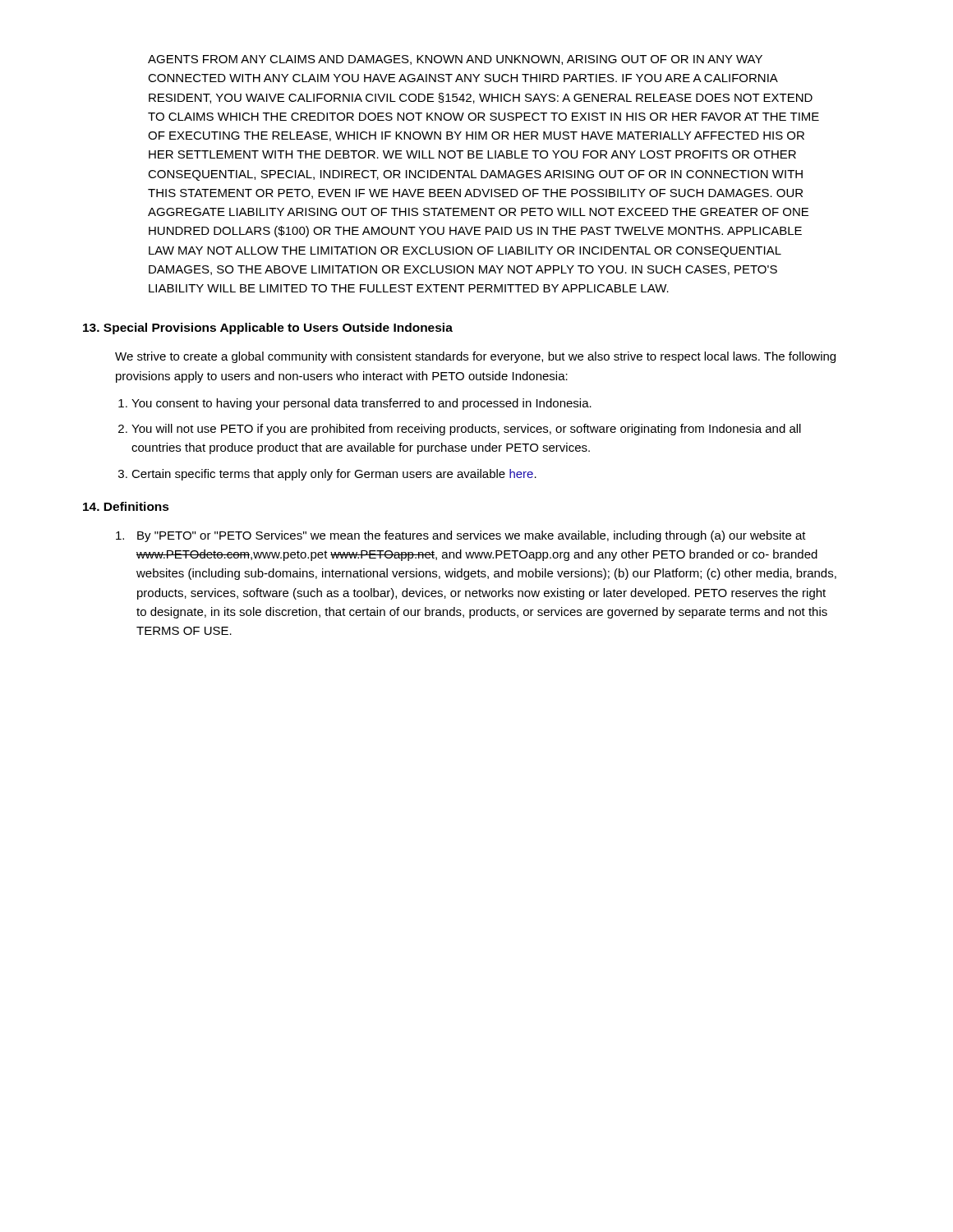Point to the passage starting "AGENTS FROM ANY CLAIMS AND DAMAGES, KNOWN AND"
The width and height of the screenshot is (953, 1232).
pyautogui.click(x=484, y=173)
